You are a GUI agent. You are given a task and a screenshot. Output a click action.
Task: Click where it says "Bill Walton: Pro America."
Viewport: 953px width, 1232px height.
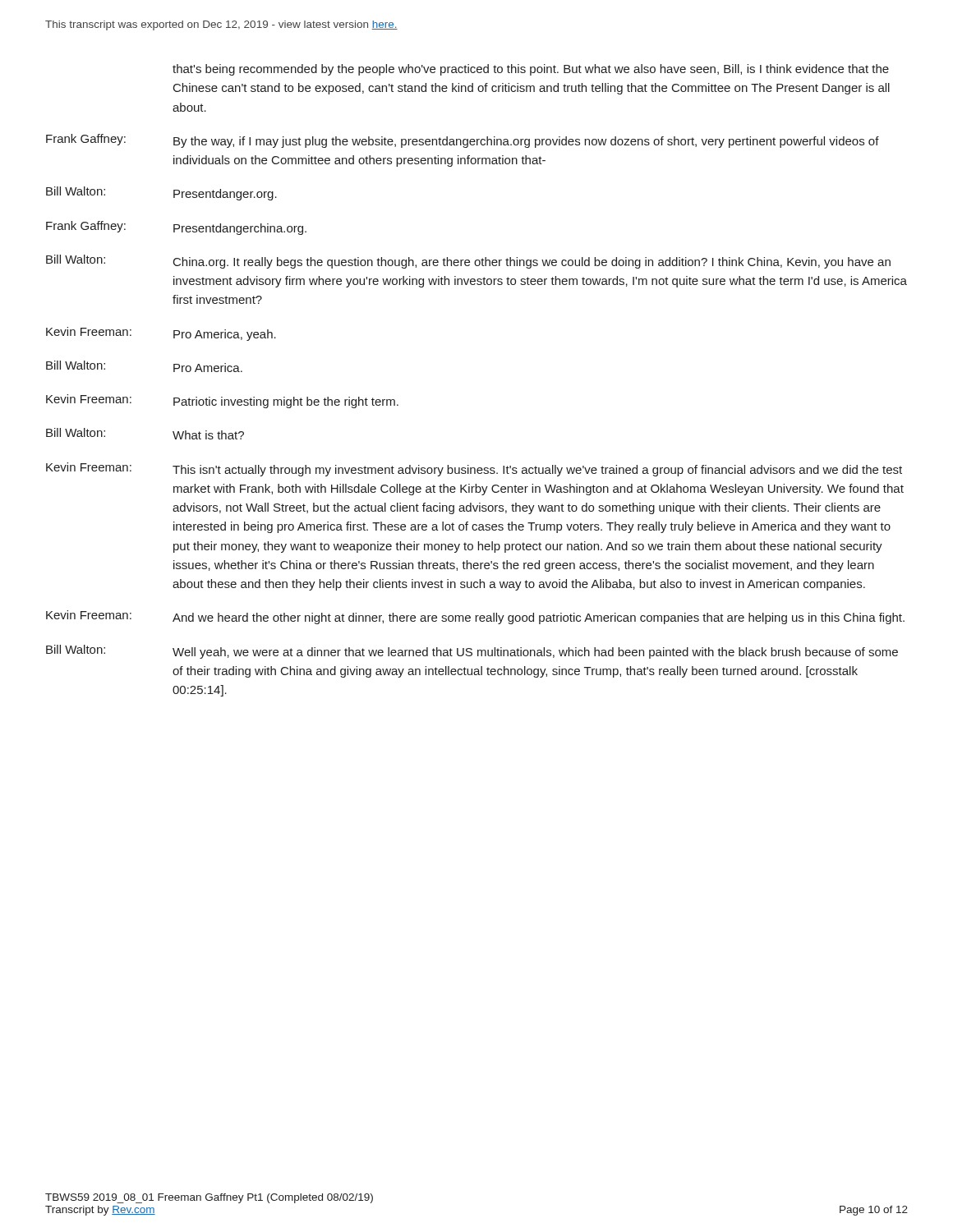pyautogui.click(x=74, y=366)
